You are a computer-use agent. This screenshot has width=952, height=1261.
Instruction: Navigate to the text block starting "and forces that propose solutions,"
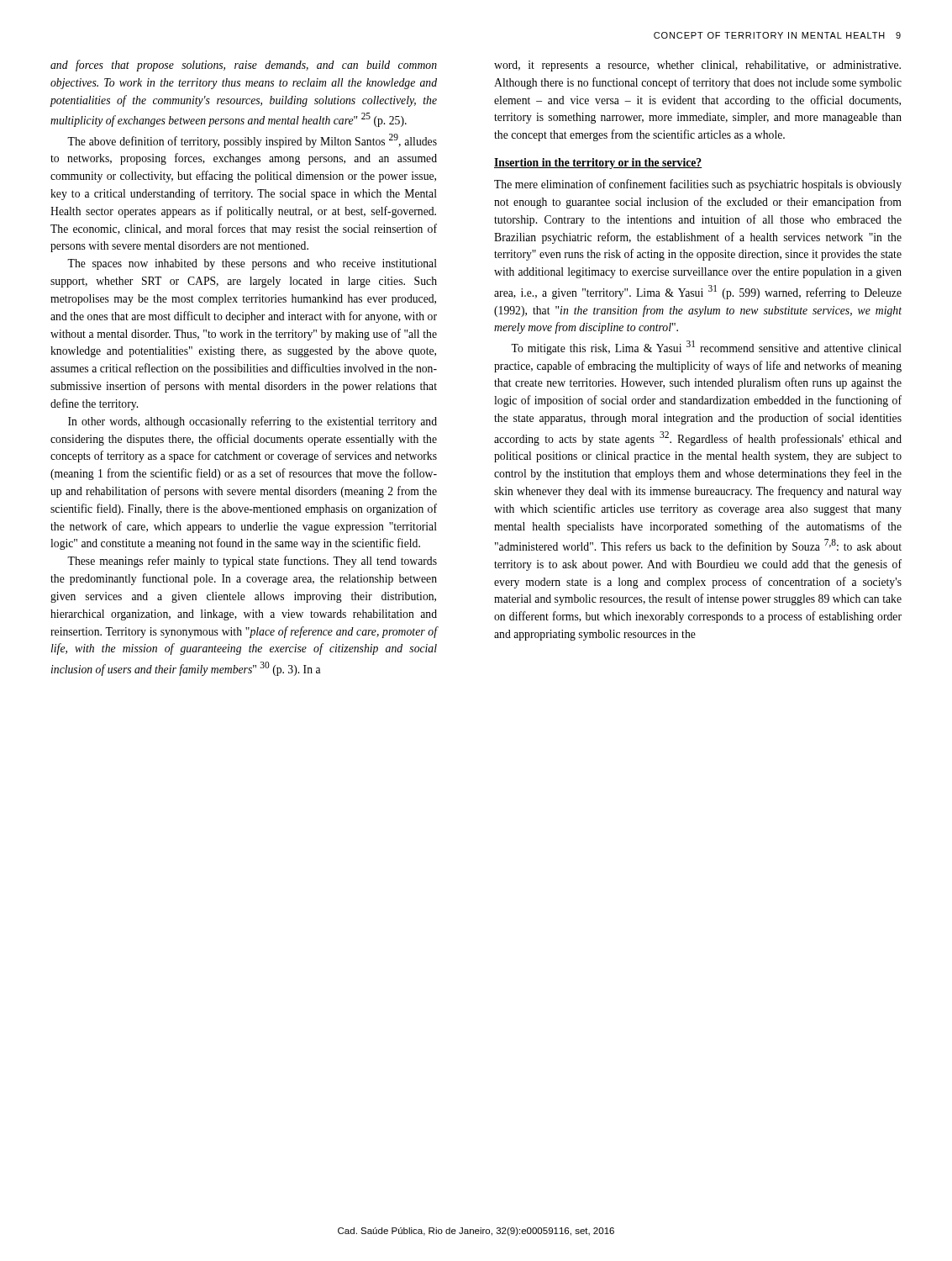coord(244,368)
